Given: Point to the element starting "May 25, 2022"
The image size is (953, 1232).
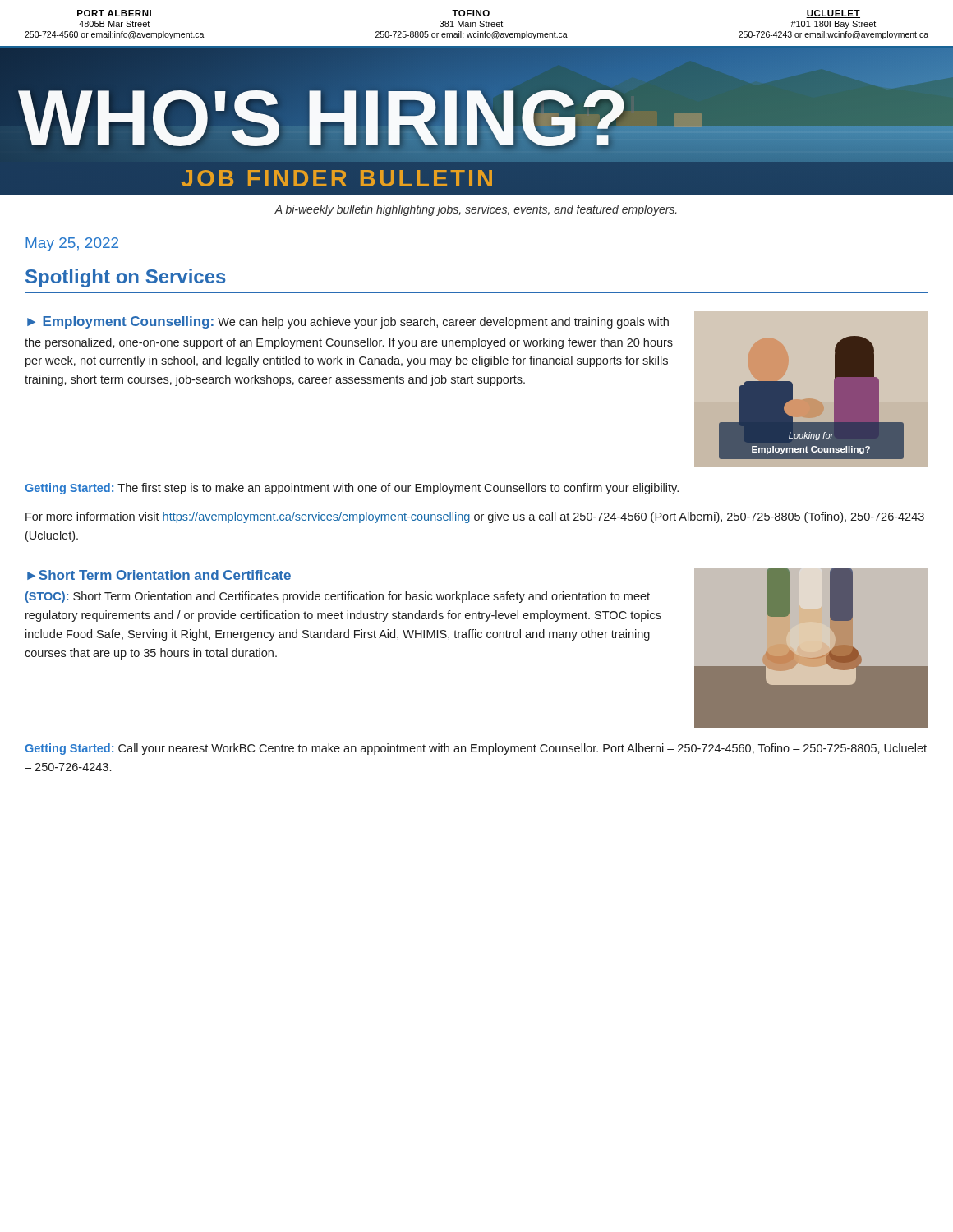Looking at the screenshot, I should [72, 243].
